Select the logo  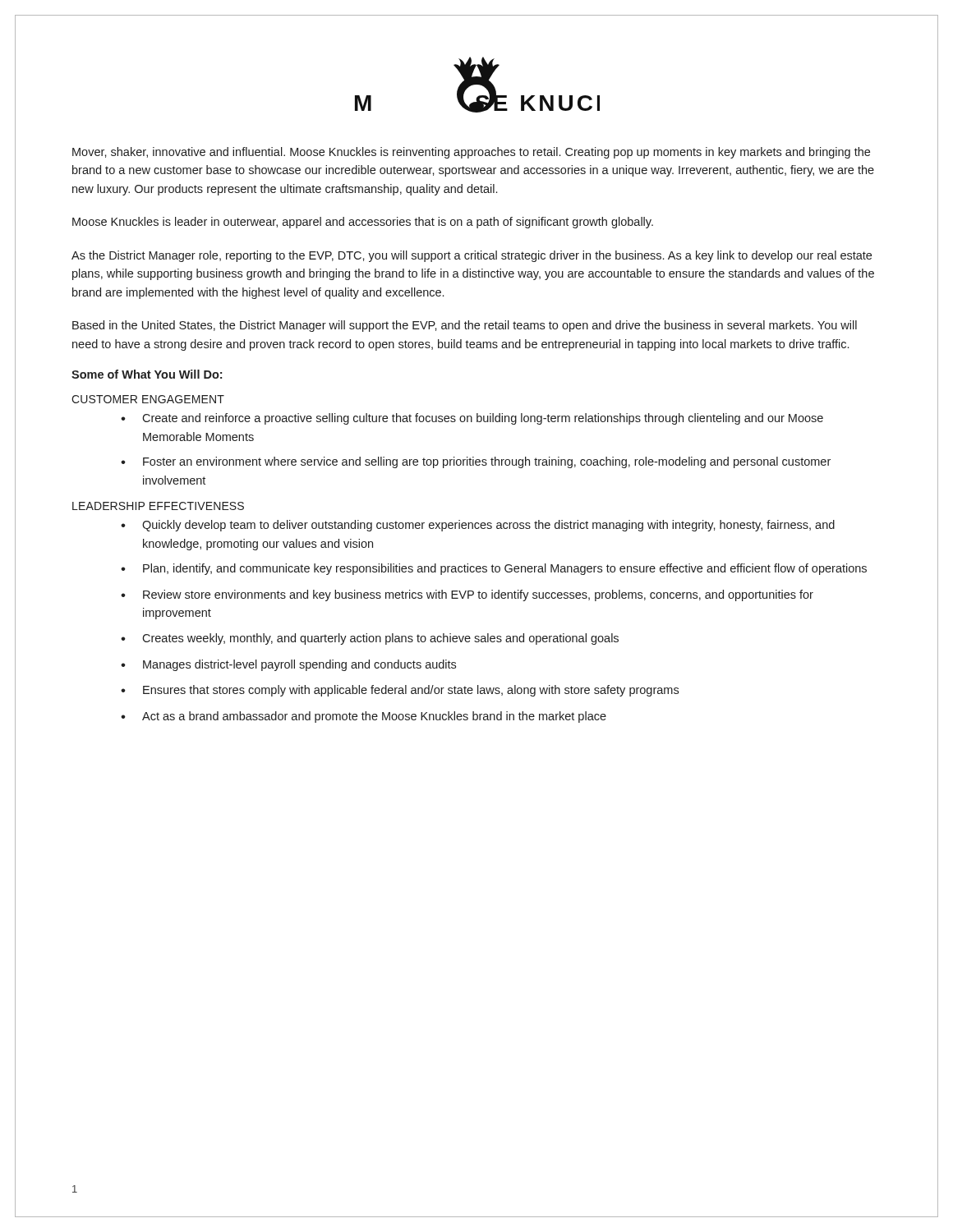click(476, 86)
